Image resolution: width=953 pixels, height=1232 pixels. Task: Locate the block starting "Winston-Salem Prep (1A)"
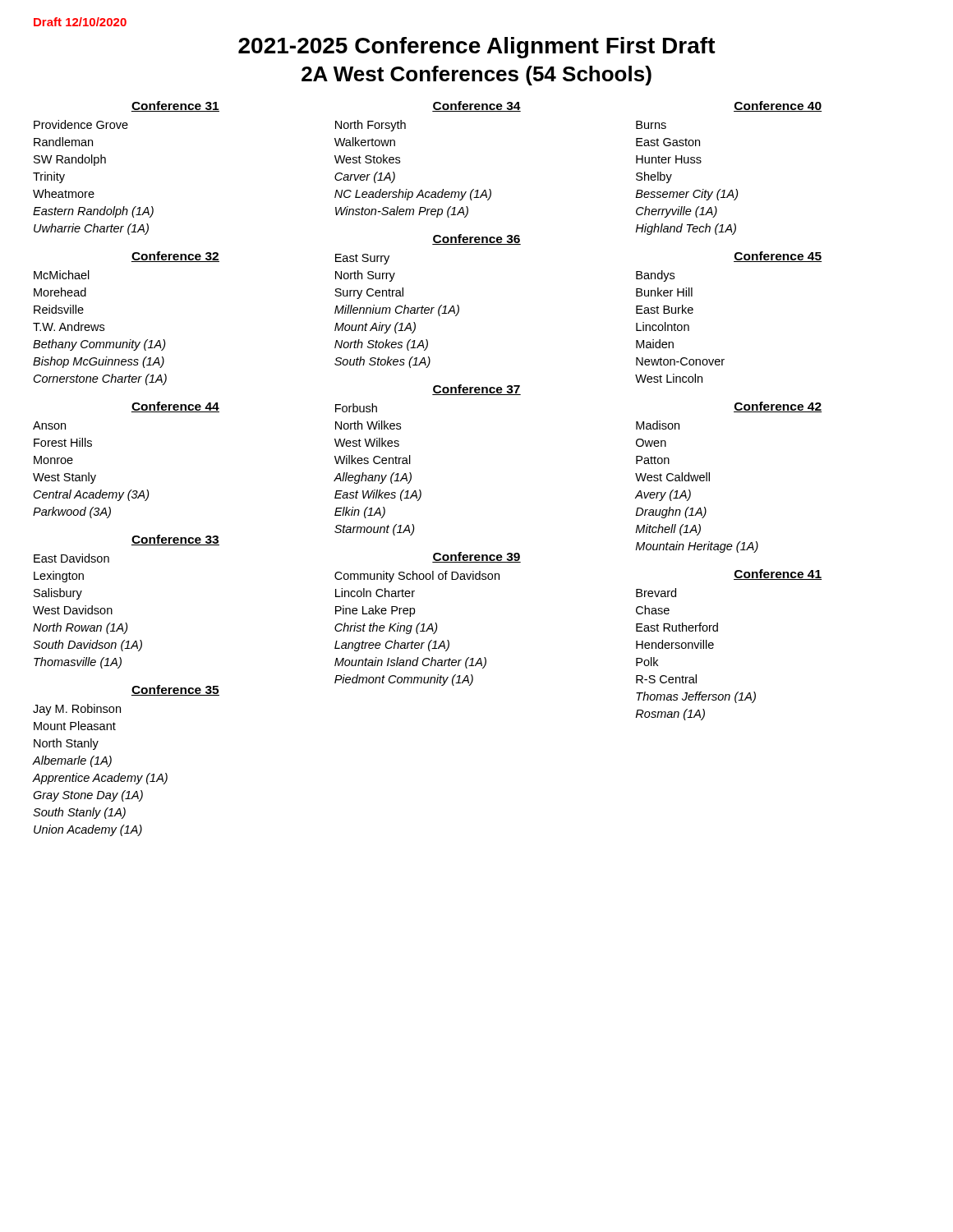[x=402, y=211]
